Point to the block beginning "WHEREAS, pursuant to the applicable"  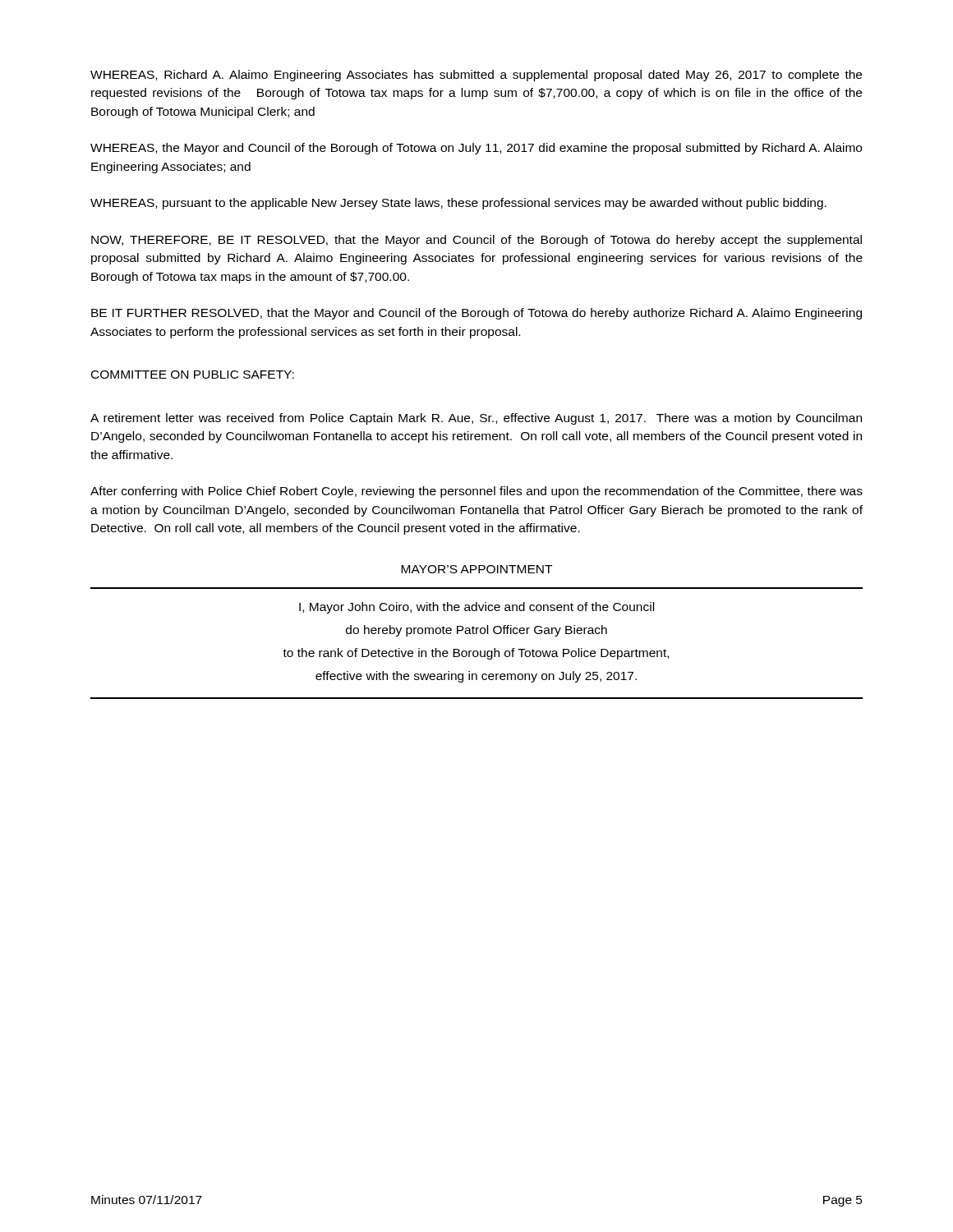(x=459, y=203)
